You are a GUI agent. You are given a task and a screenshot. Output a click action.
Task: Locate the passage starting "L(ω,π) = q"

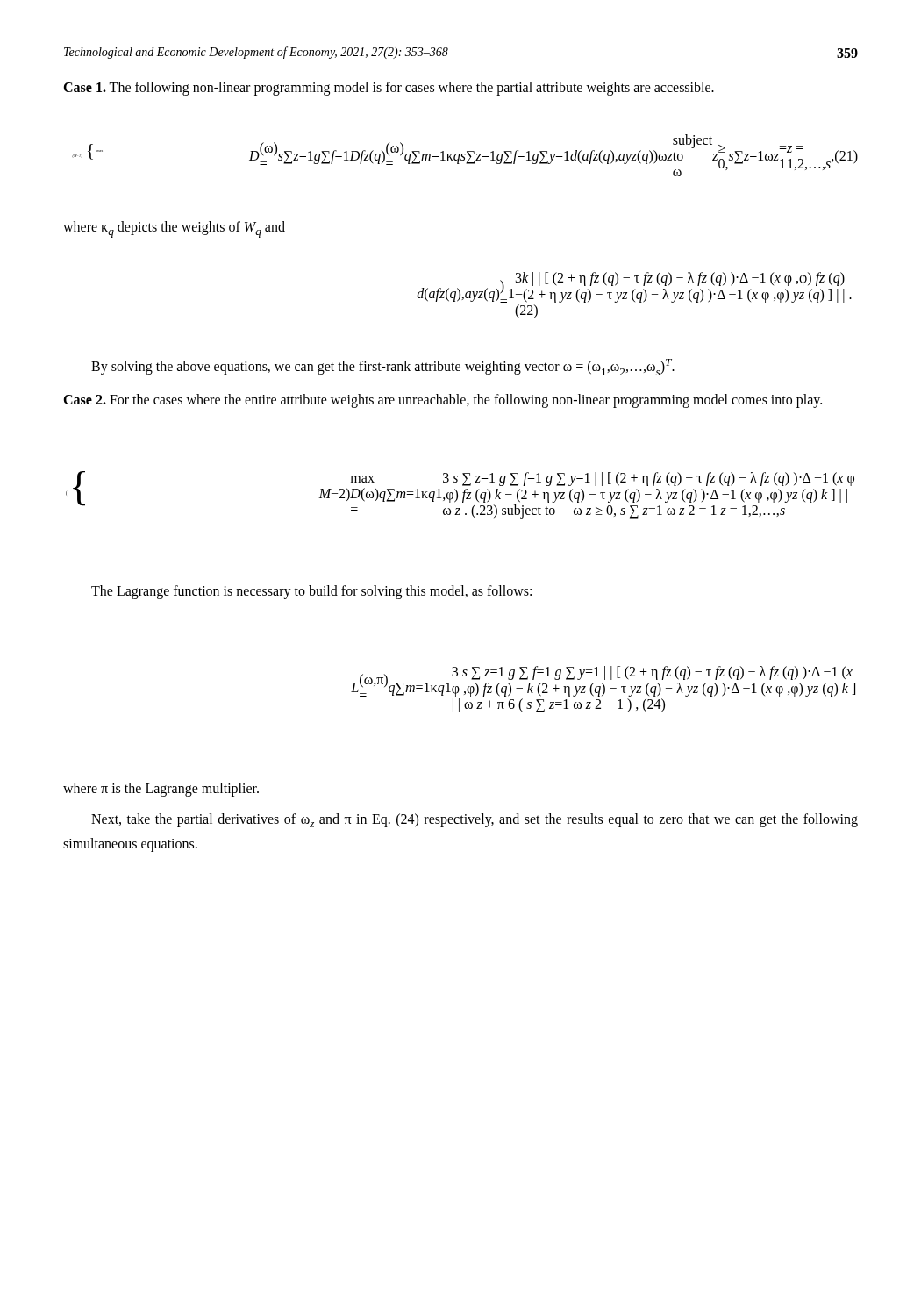[460, 688]
